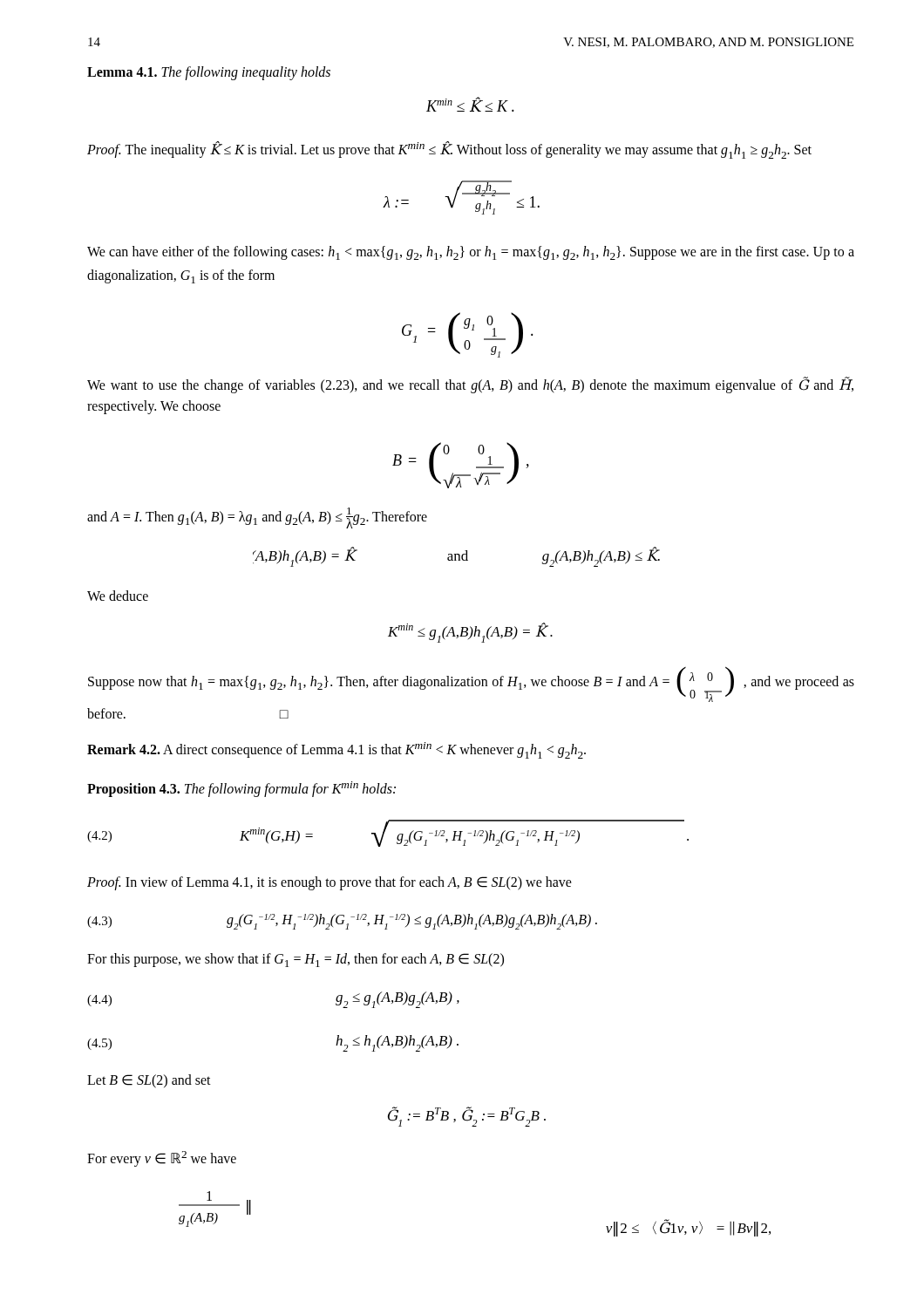This screenshot has height=1308, width=924.
Task: Point to "Lemma 4.1. The following inequality holds"
Action: [x=209, y=72]
